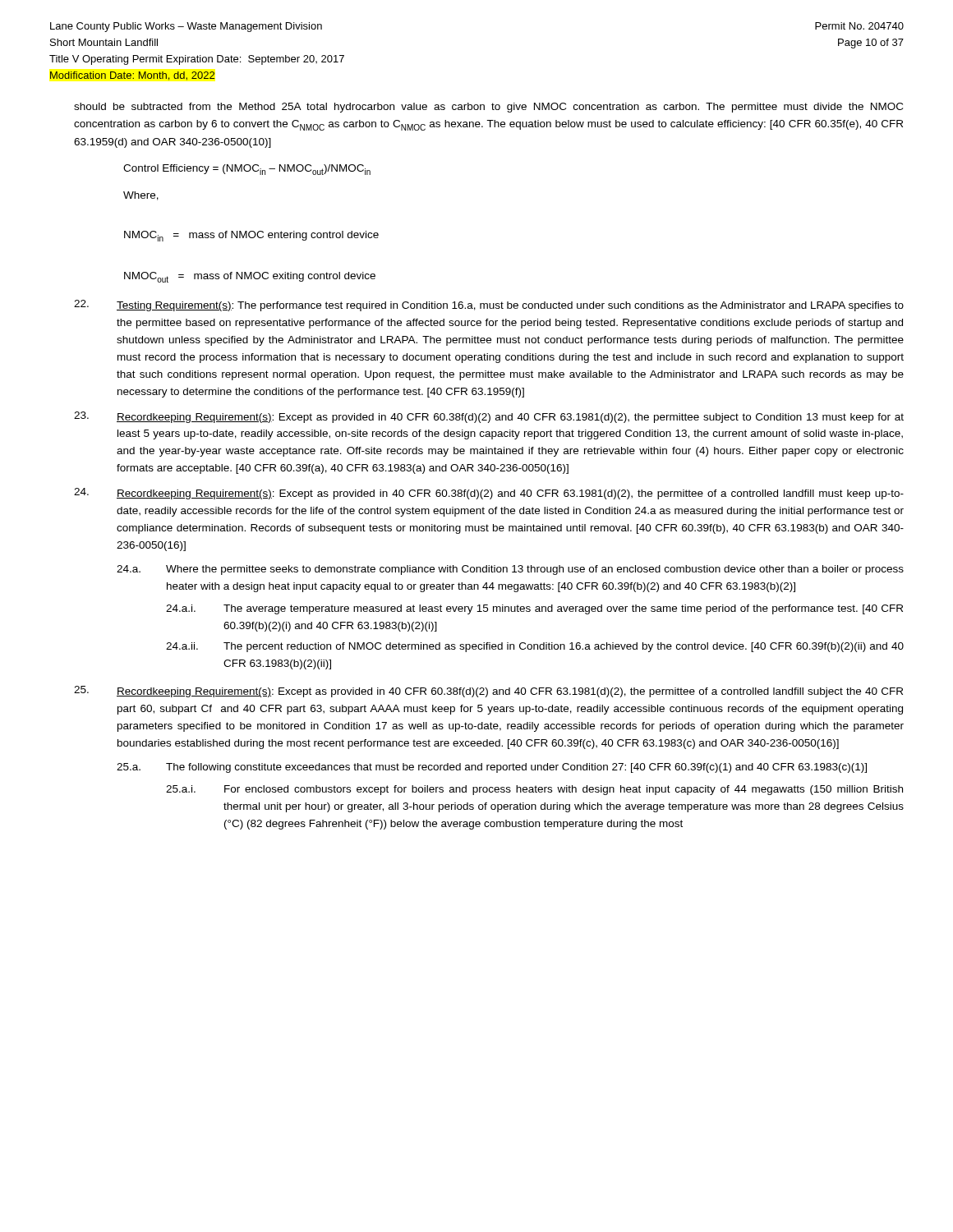
Task: Click the passage that begins "23. Recordkeeping Requirement(s):"
Action: pos(489,443)
